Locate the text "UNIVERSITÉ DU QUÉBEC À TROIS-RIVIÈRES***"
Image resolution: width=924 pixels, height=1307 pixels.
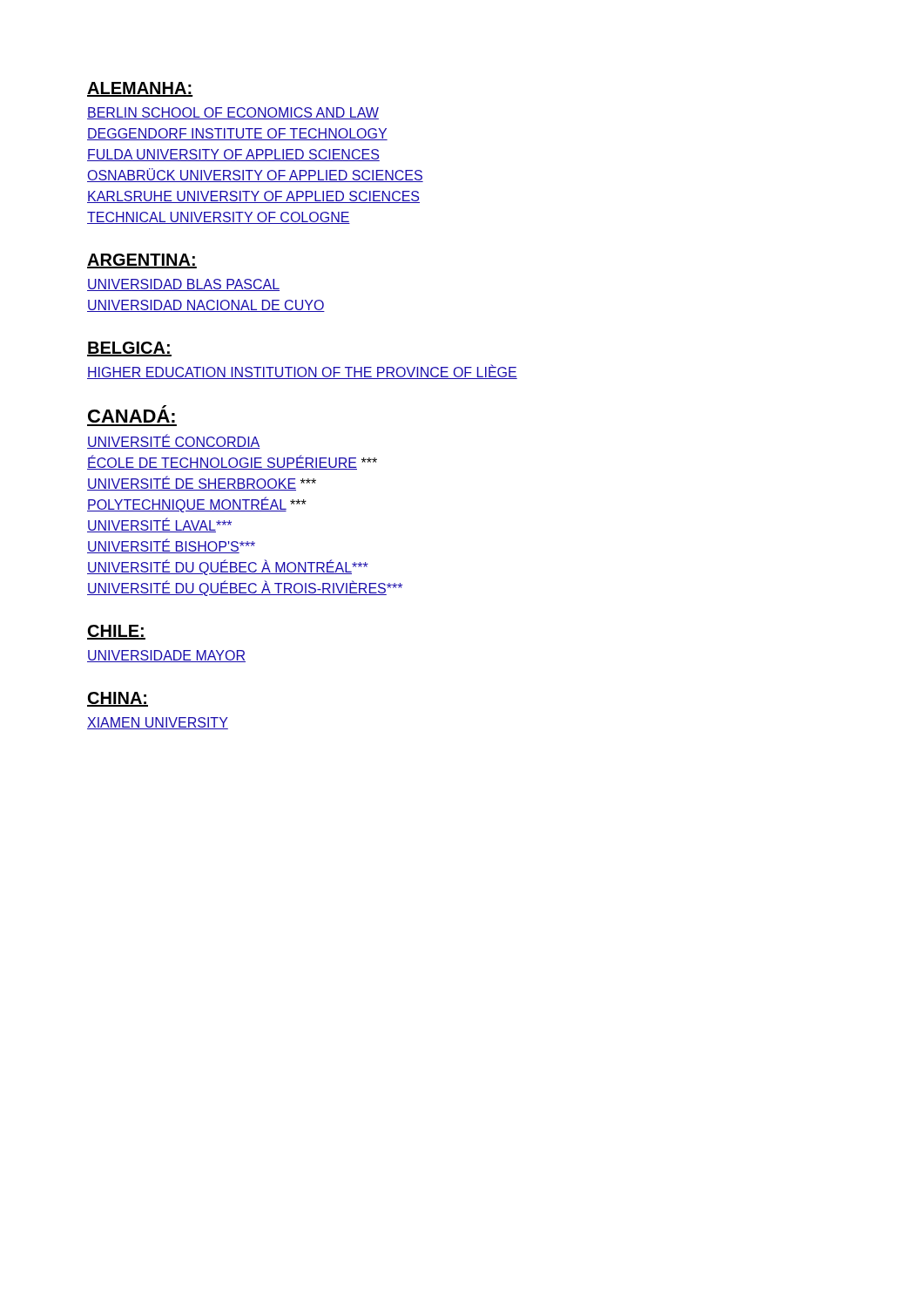[x=245, y=589]
